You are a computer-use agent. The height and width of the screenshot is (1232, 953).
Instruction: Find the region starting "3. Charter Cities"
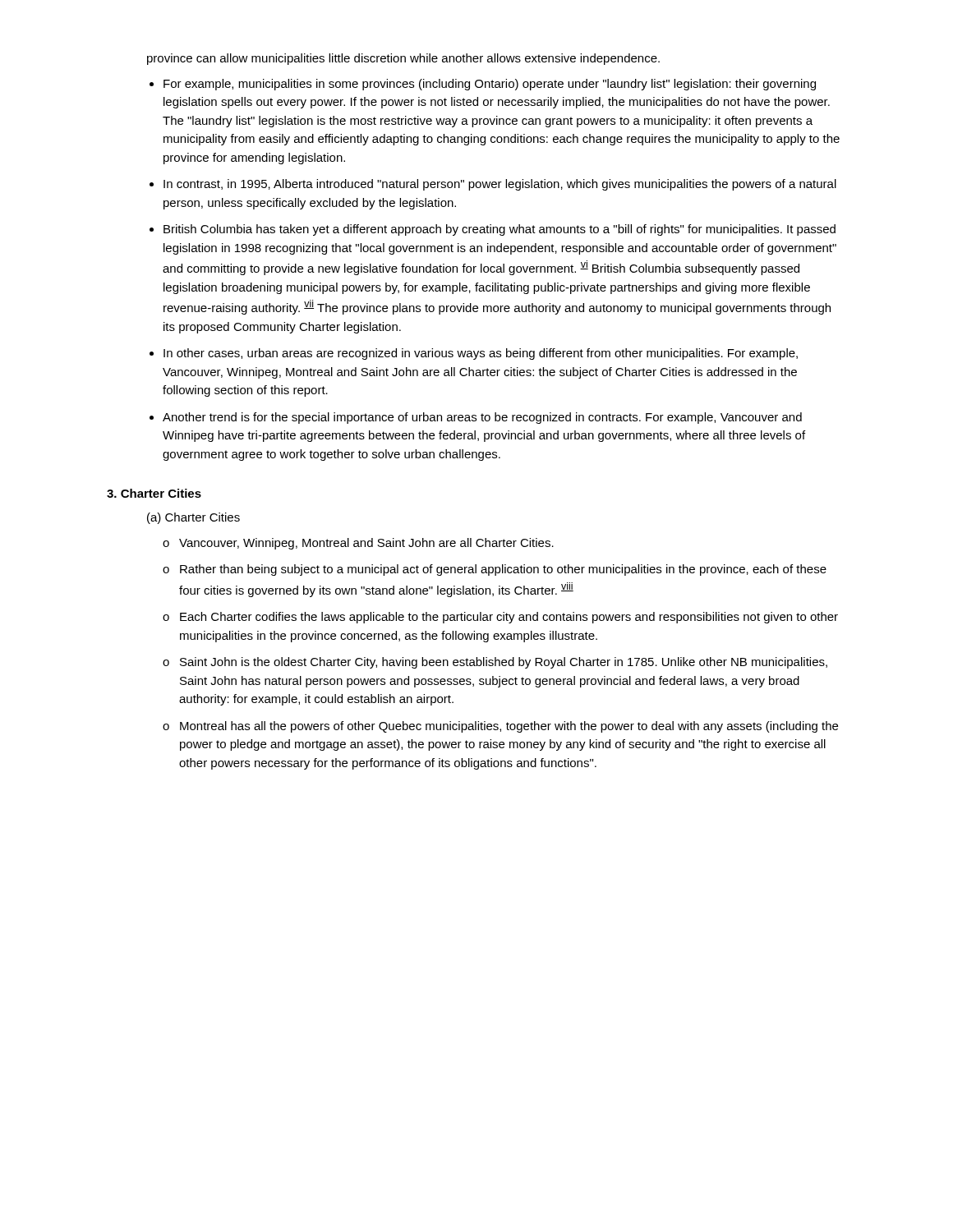pos(154,493)
